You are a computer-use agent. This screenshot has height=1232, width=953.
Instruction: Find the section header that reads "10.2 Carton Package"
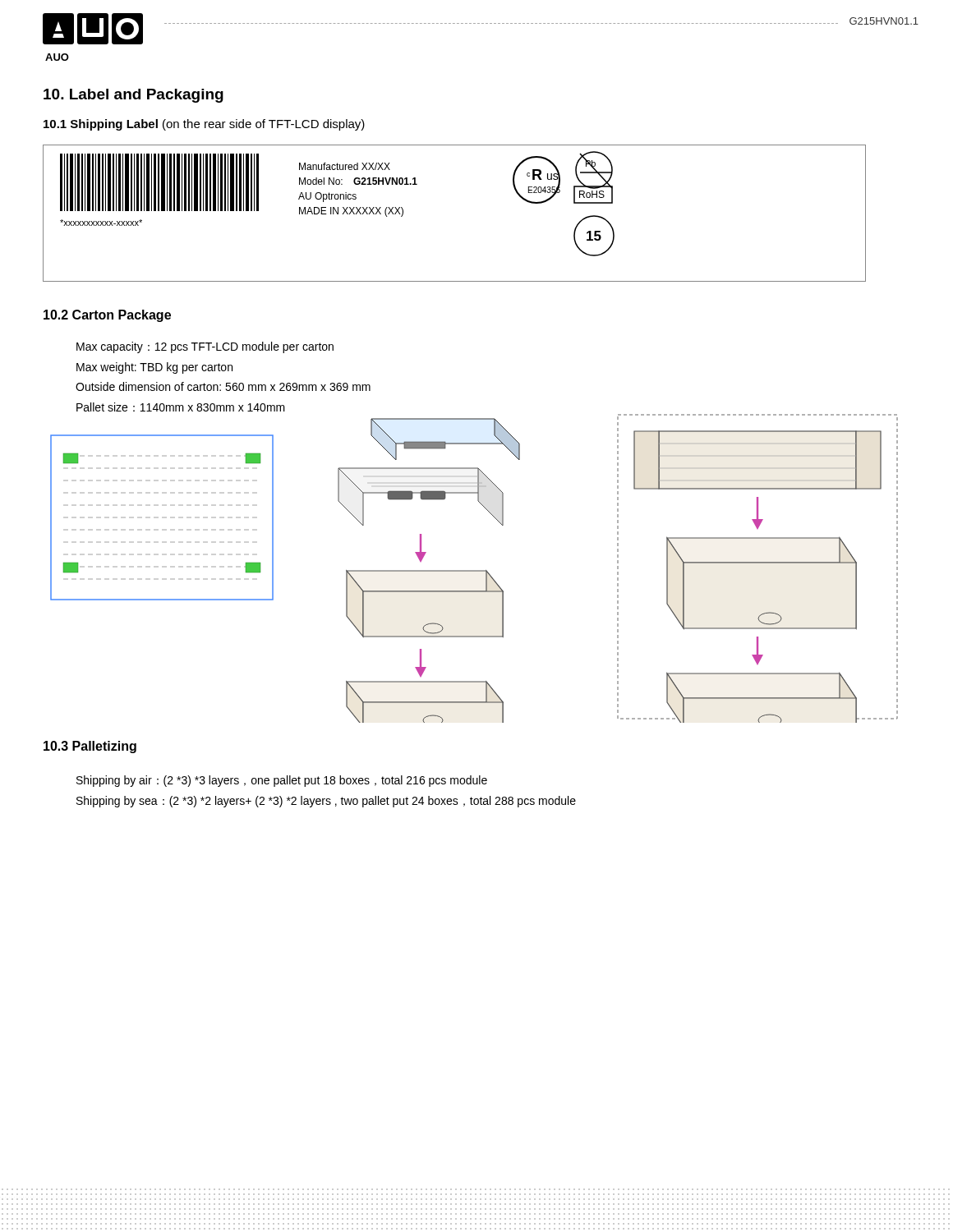click(x=107, y=315)
